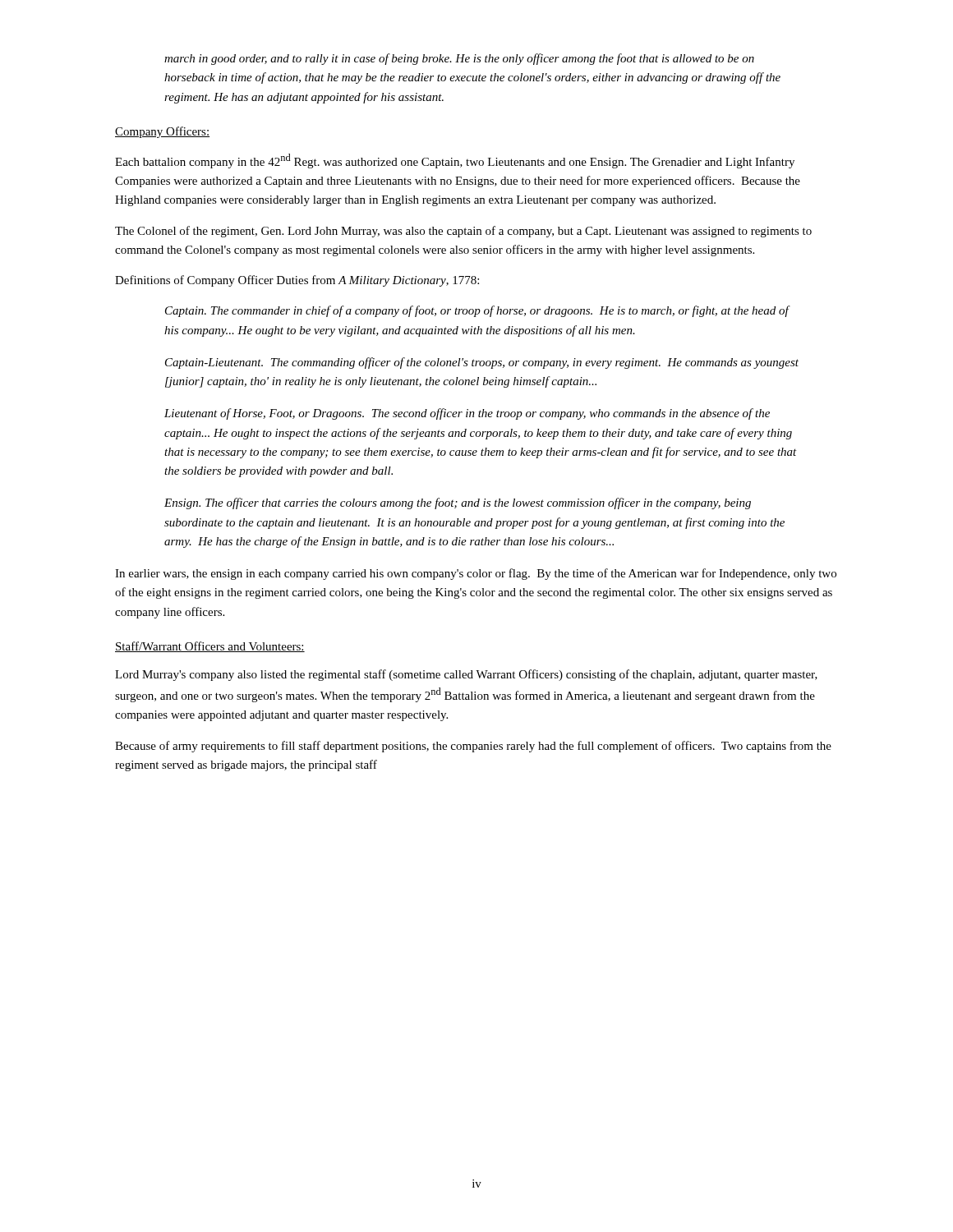Click the passage that begins "Ensign. The officer that carries the colours"

click(x=475, y=522)
